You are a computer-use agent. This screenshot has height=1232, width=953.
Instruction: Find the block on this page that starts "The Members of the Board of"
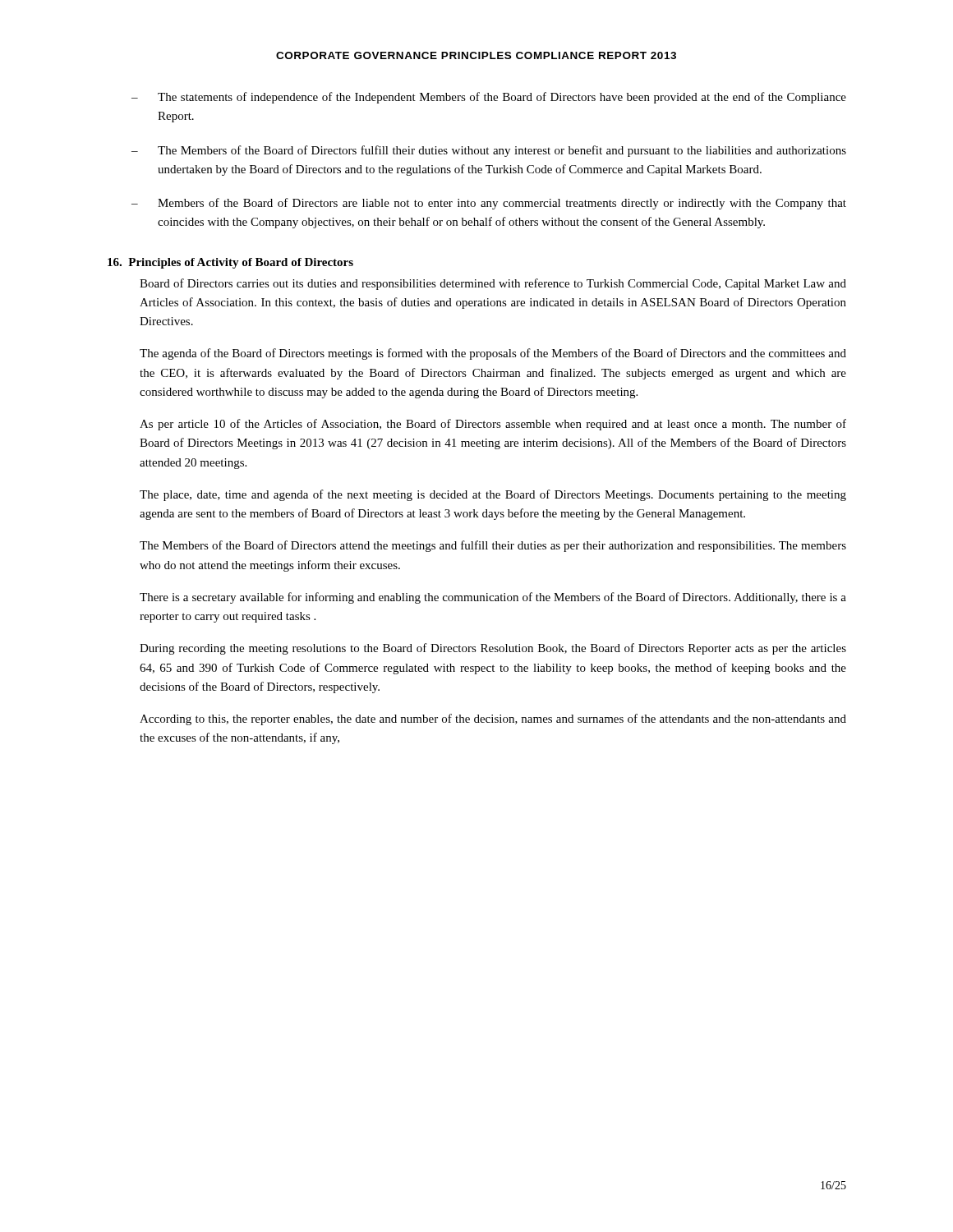point(493,555)
